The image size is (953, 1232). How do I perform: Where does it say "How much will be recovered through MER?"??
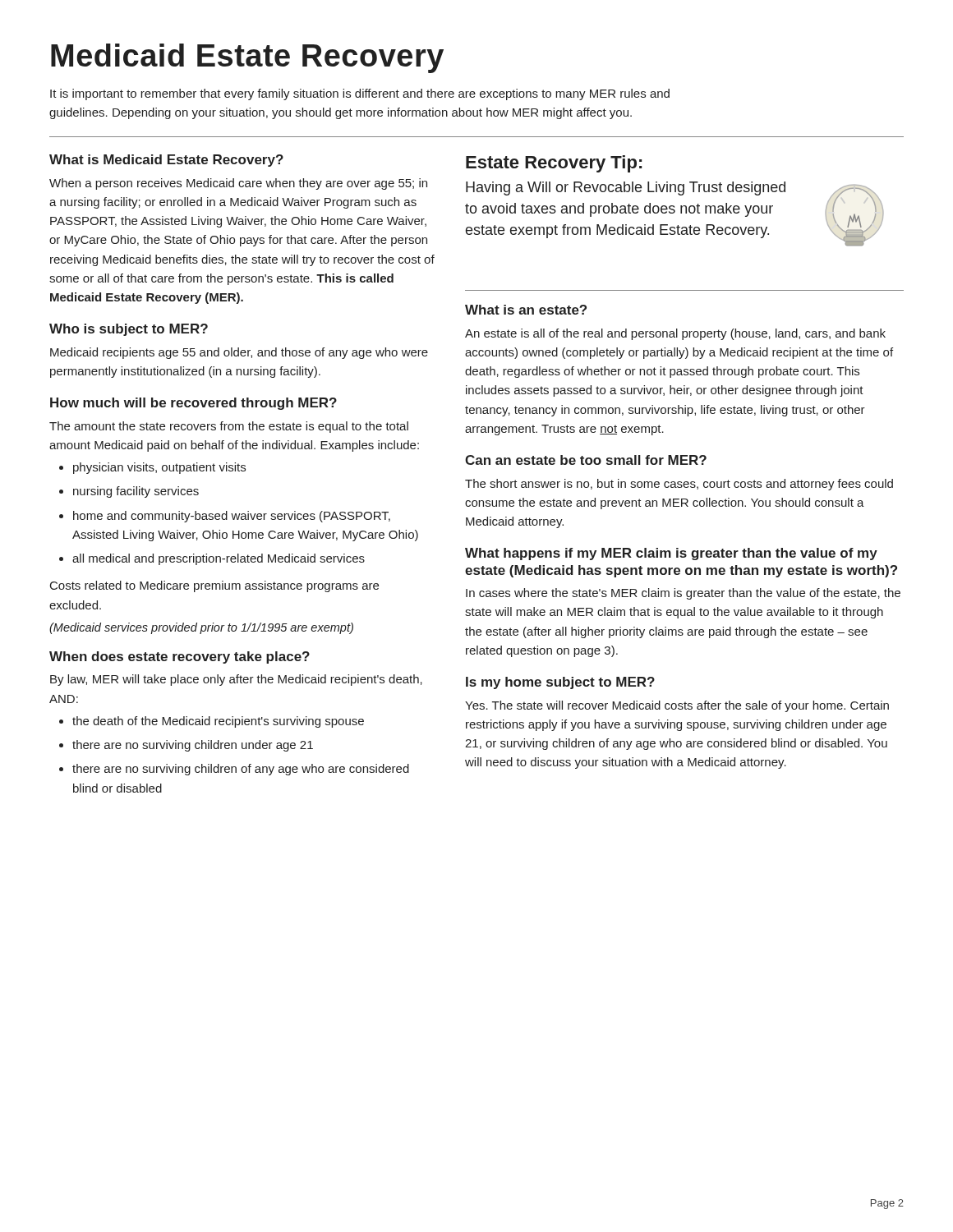pyautogui.click(x=193, y=403)
